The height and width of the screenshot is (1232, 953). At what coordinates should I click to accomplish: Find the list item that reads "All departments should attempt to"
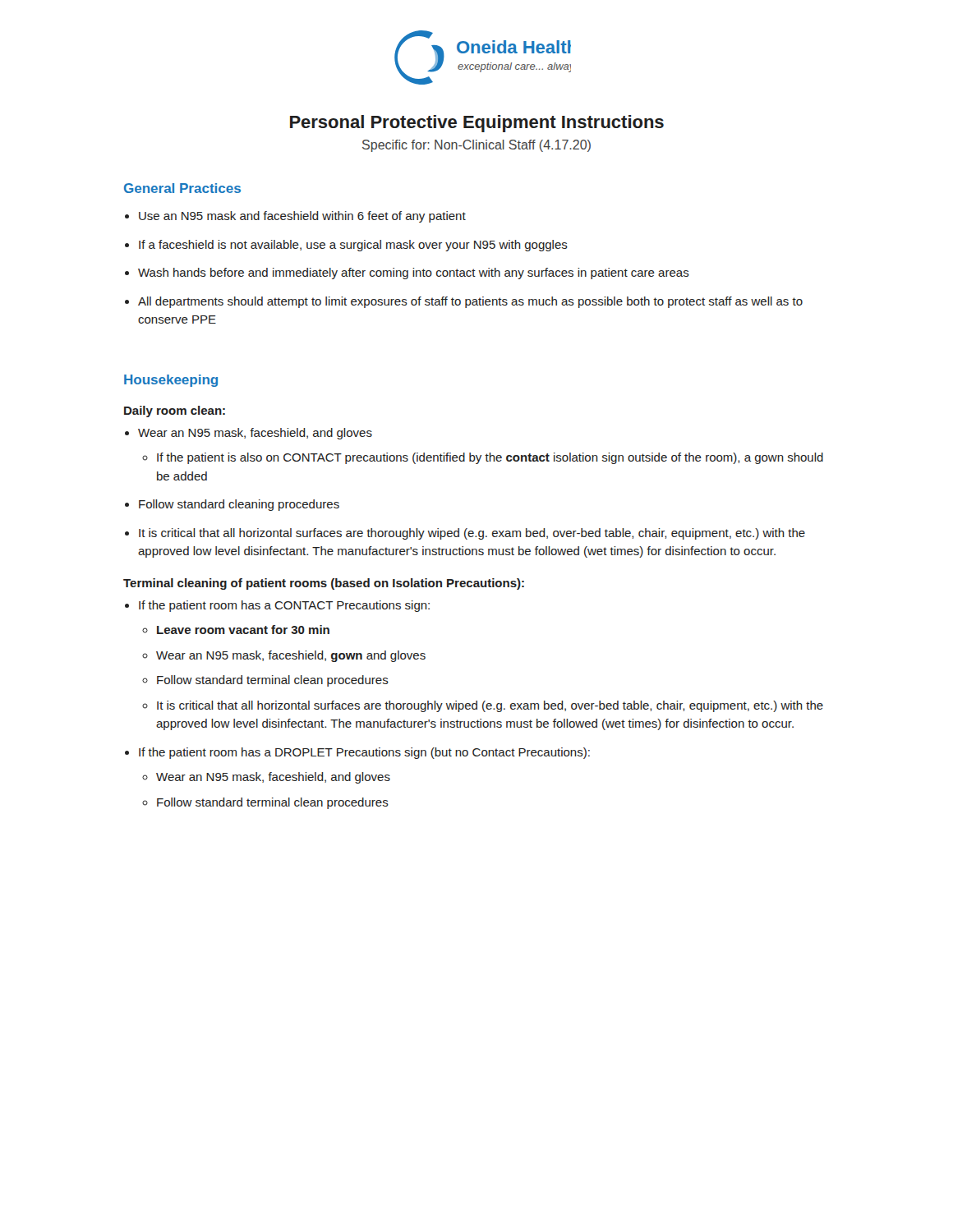click(x=484, y=310)
